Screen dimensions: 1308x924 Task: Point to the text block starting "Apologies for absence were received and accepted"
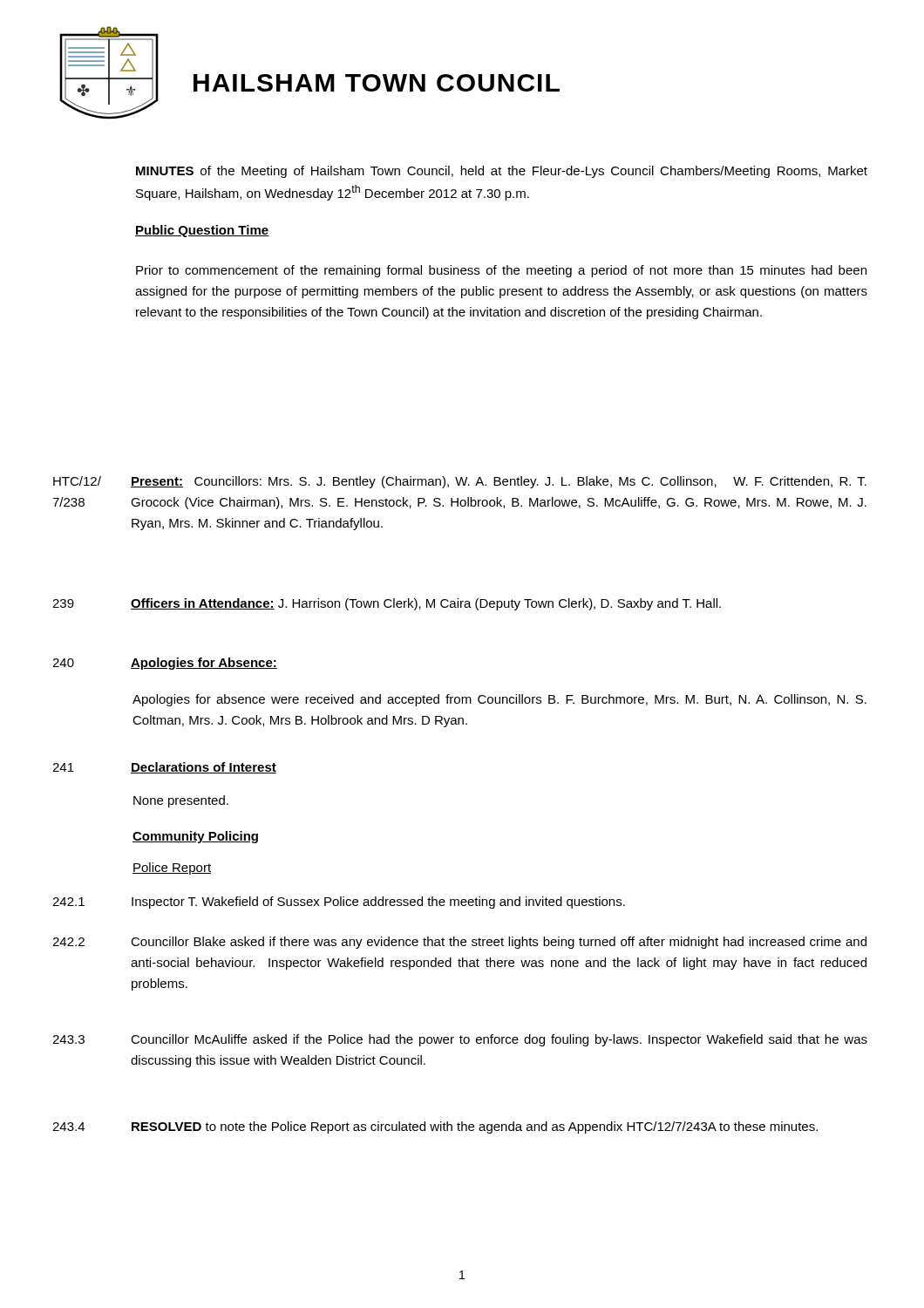(x=500, y=709)
